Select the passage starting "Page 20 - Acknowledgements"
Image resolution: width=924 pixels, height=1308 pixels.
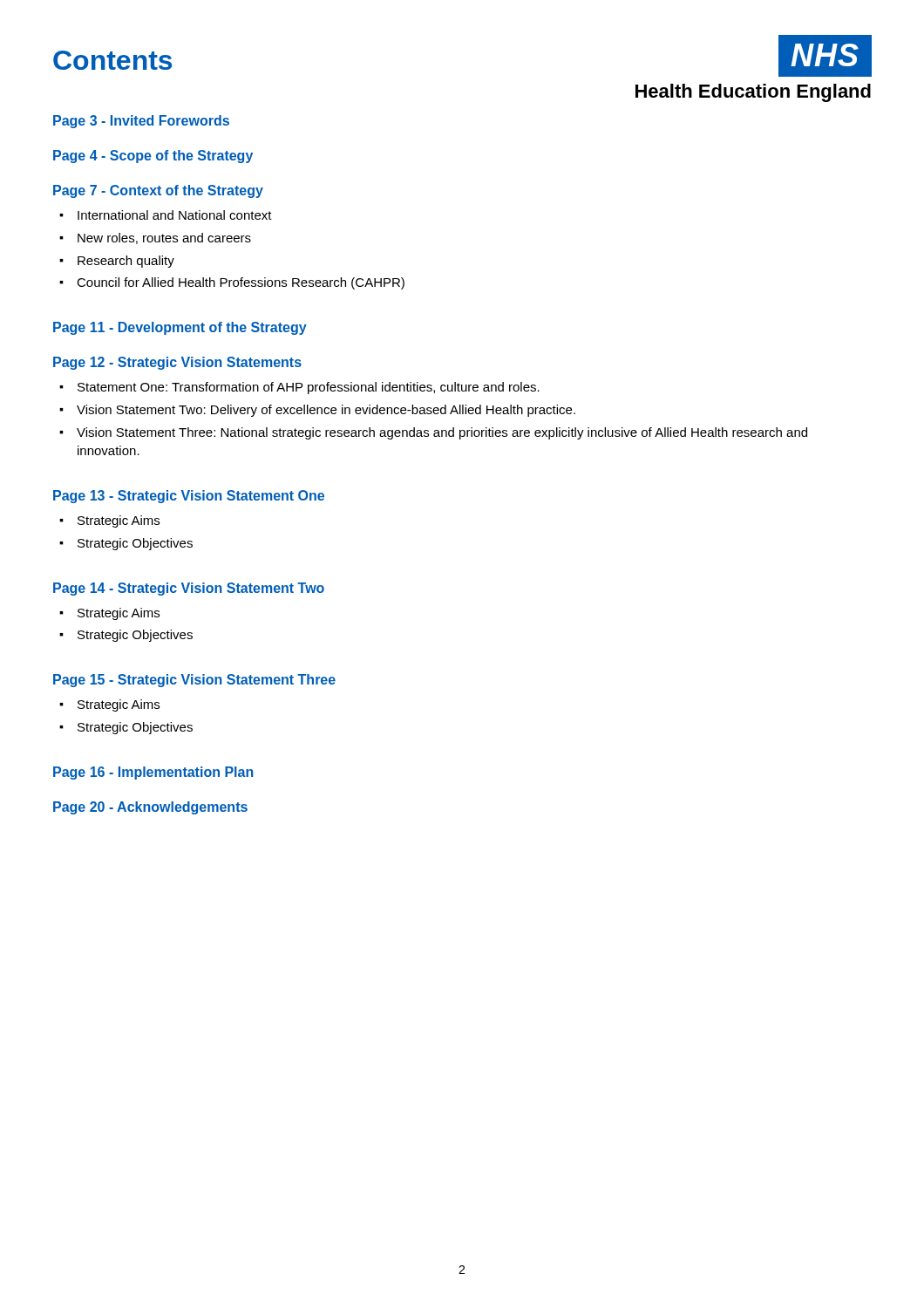pyautogui.click(x=150, y=807)
